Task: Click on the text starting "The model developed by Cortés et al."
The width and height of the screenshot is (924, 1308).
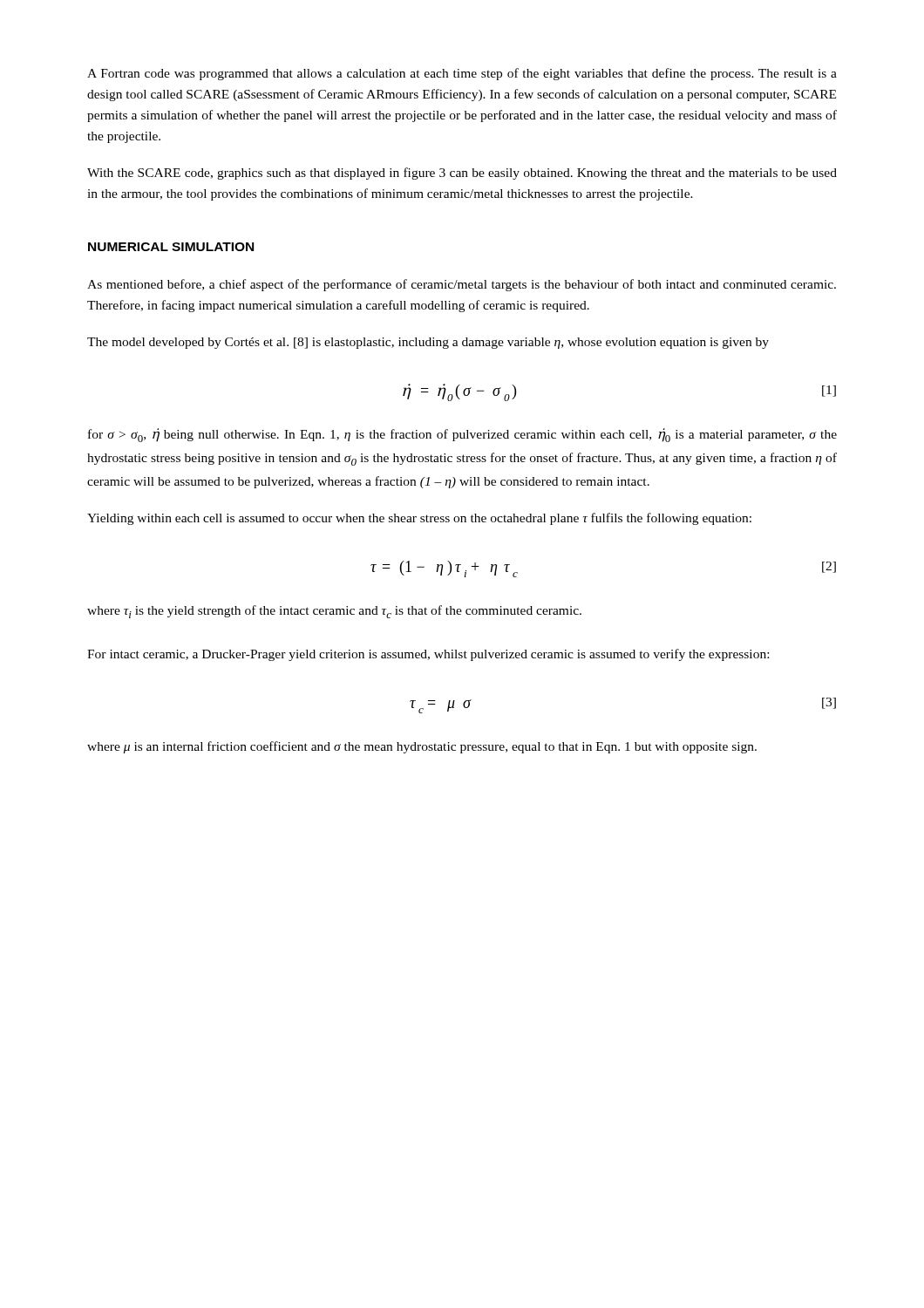Action: (x=428, y=342)
